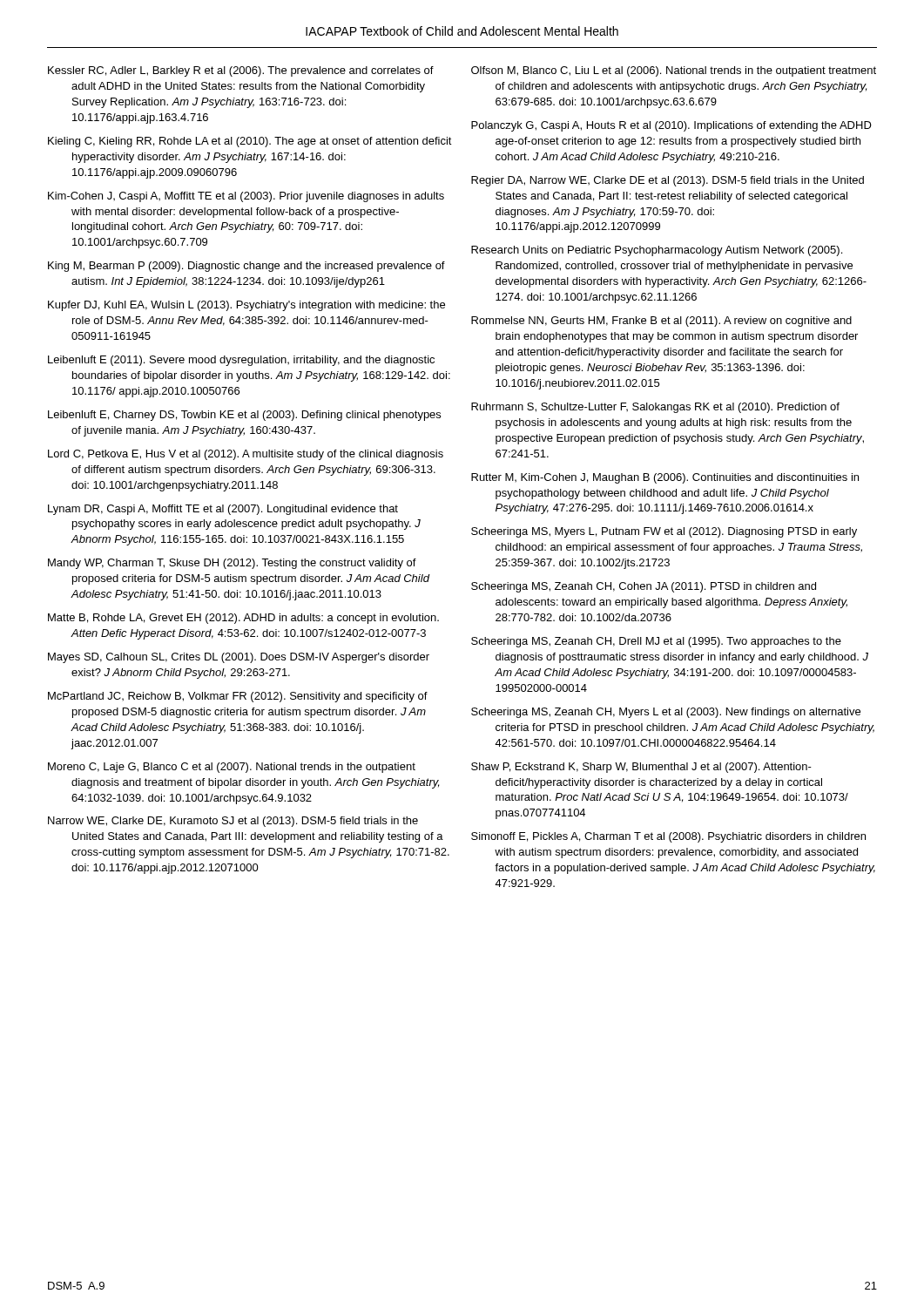Click the passage that begins "Olfson M, Blanco C, Liu"
Screen dimensions: 1307x924
(673, 86)
